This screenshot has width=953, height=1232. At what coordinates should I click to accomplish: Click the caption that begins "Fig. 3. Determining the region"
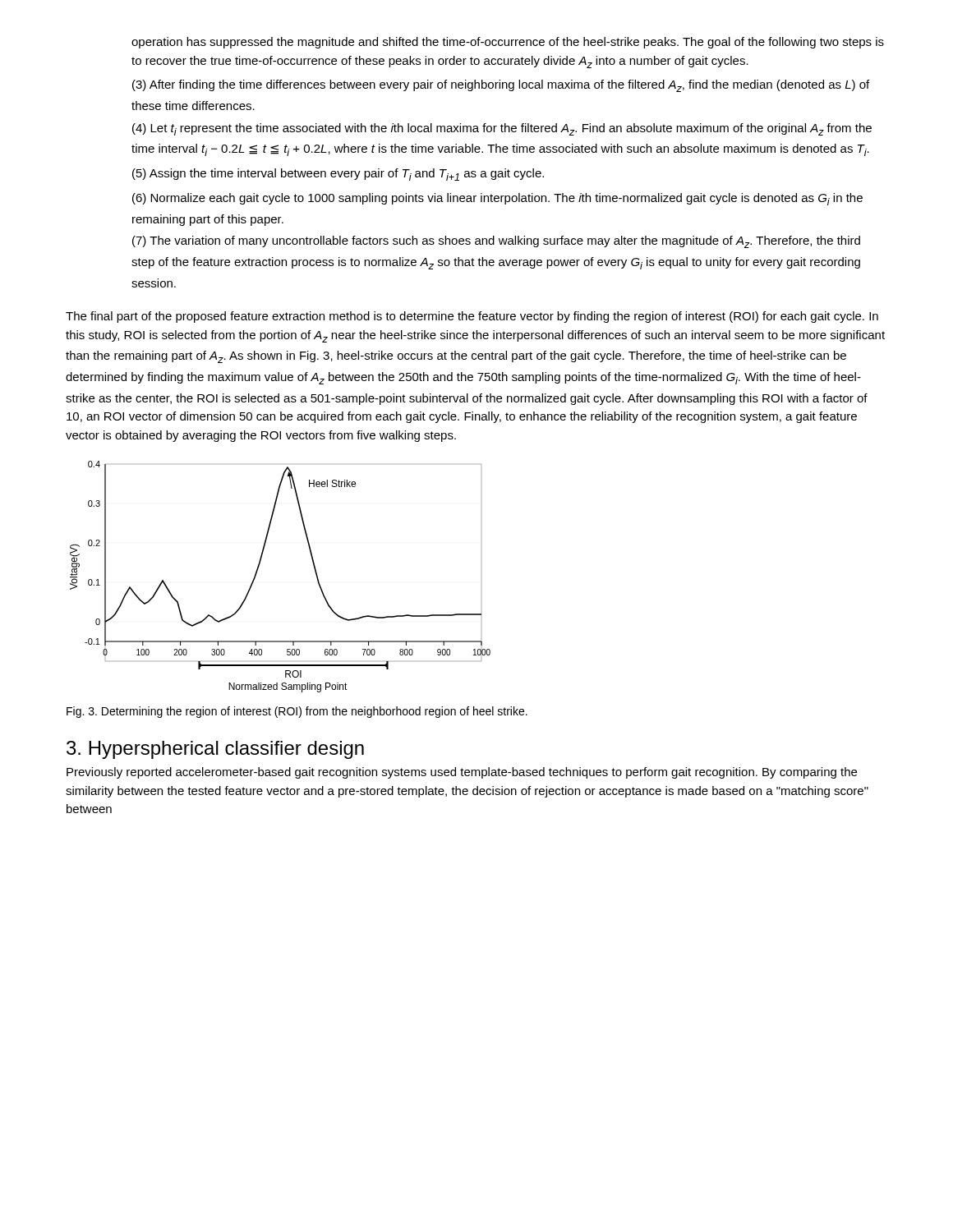(x=297, y=711)
